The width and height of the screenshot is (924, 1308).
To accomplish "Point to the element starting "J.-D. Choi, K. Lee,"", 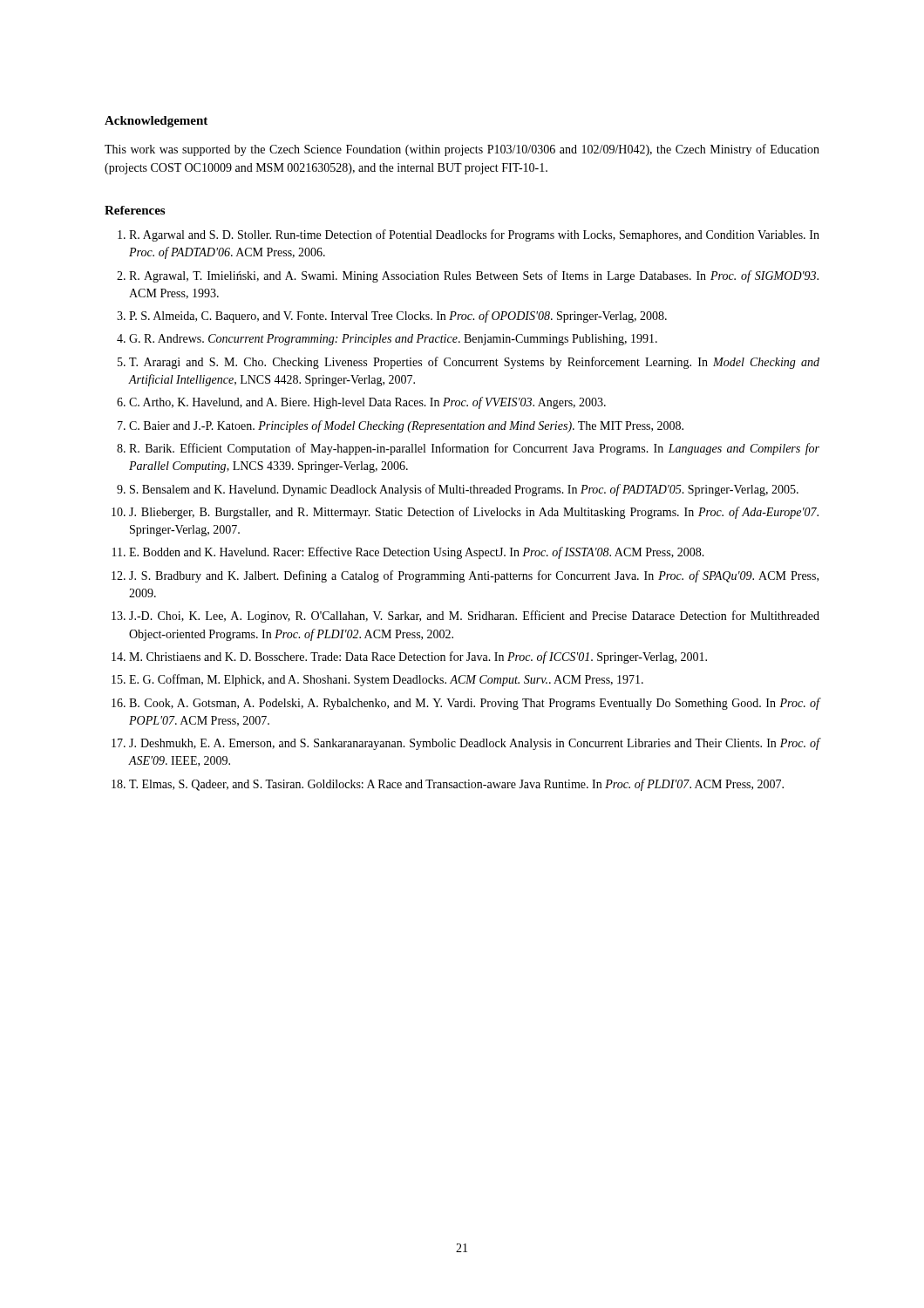I will 474,626.
